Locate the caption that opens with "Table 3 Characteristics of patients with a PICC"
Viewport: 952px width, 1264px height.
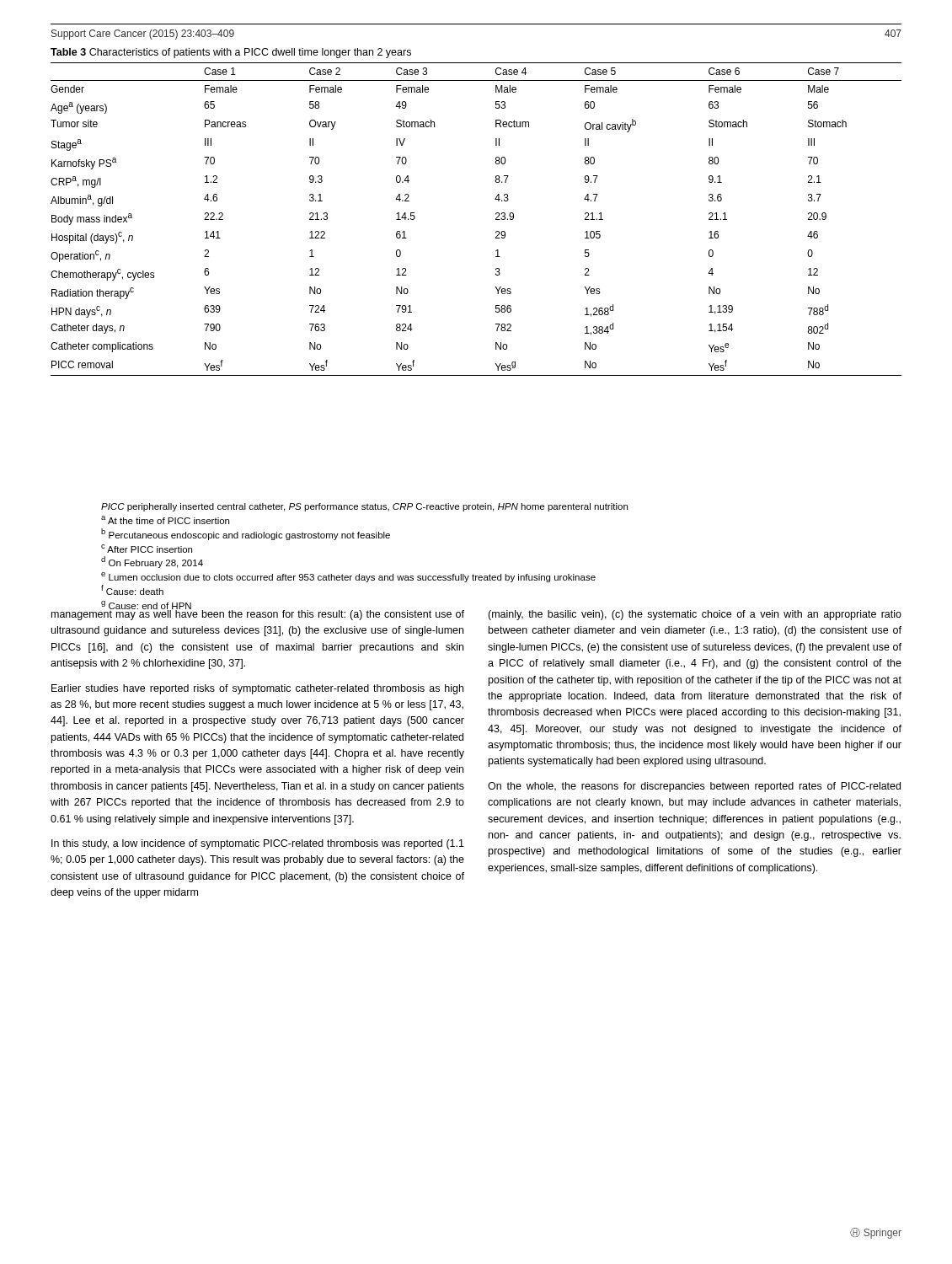[231, 52]
